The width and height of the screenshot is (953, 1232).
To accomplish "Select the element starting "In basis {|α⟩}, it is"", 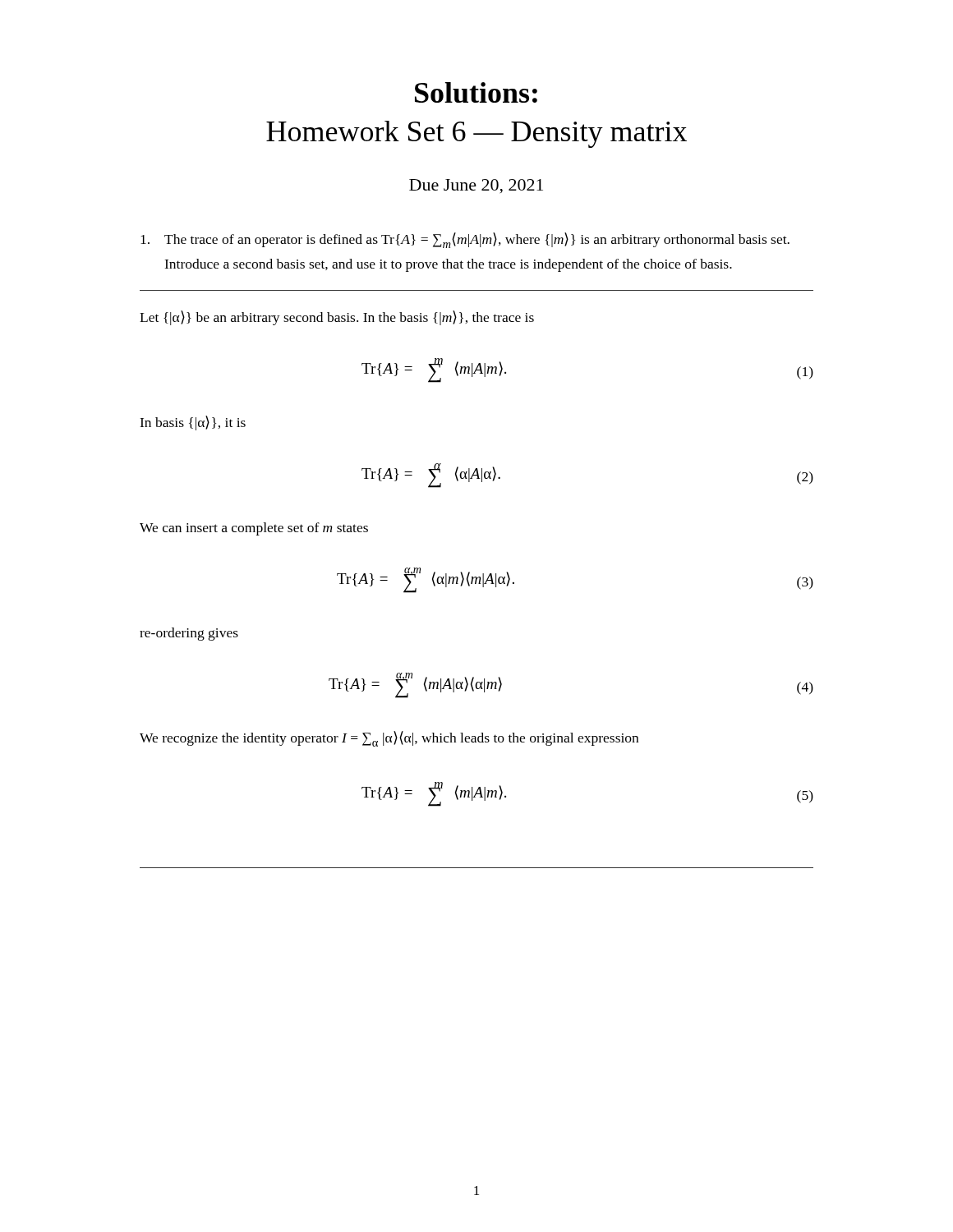I will (193, 422).
